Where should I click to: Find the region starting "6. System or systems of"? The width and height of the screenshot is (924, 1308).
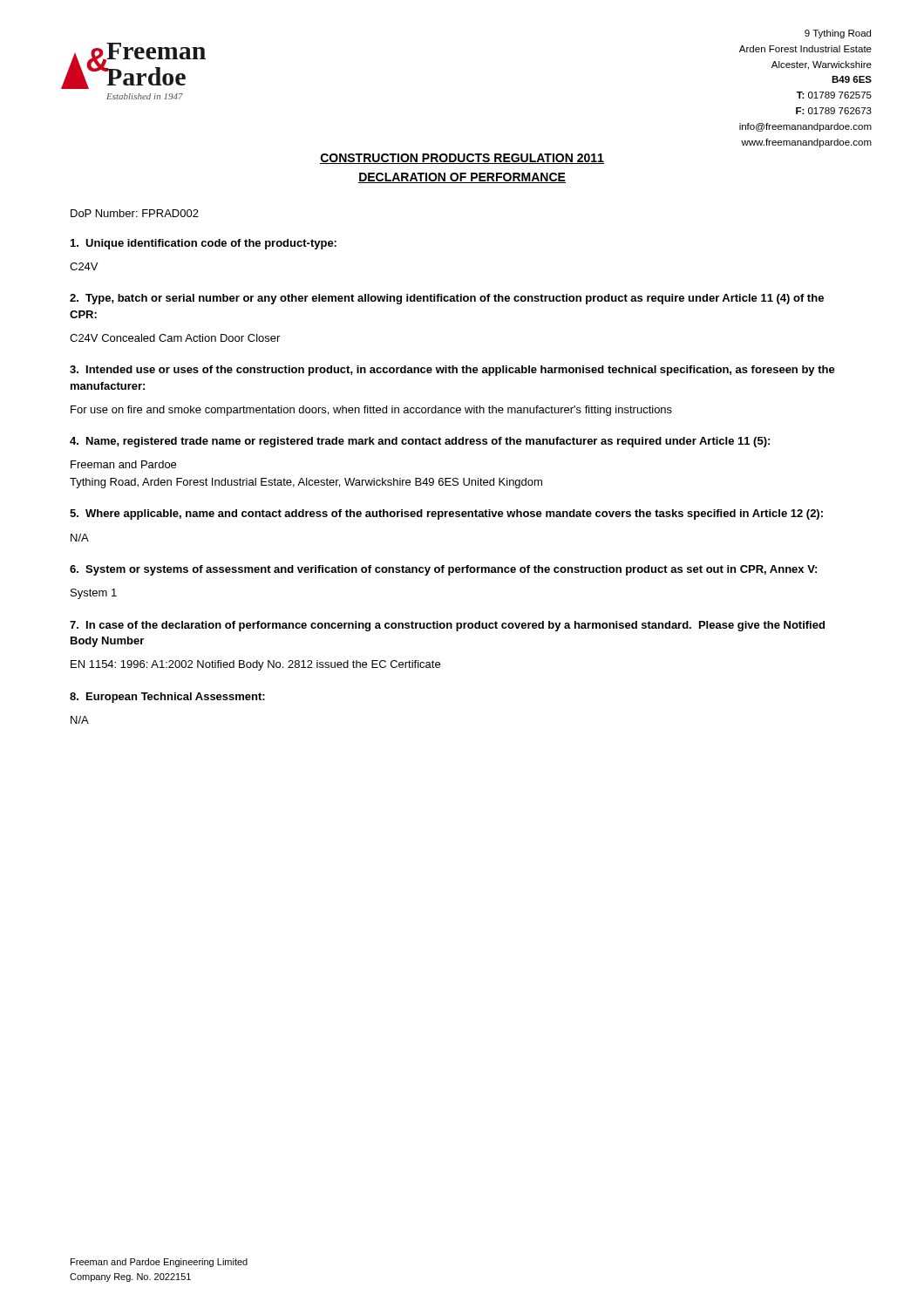pos(444,569)
